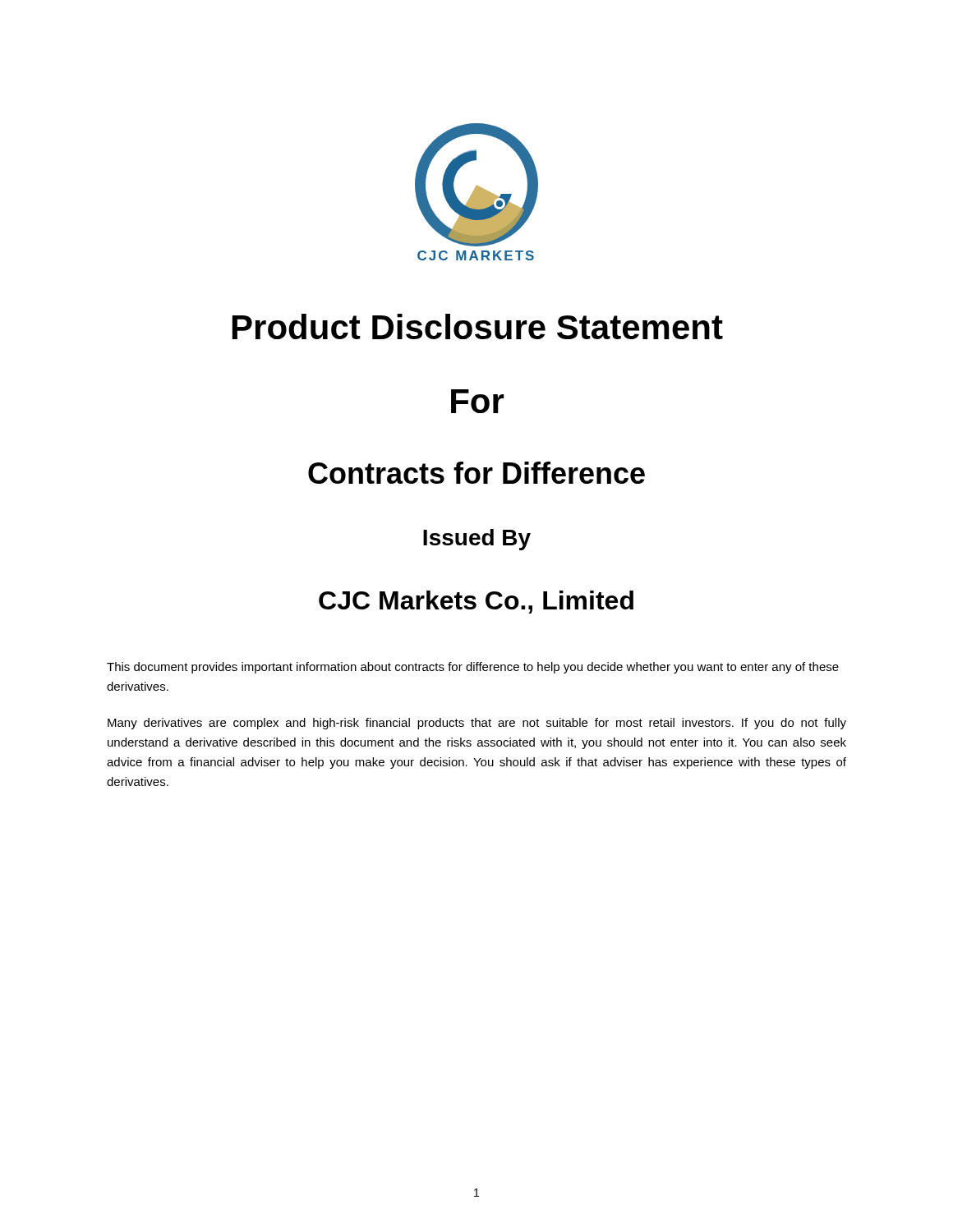Find "Product Disclosure Statement" on this page
This screenshot has height=1232, width=953.
pos(476,328)
